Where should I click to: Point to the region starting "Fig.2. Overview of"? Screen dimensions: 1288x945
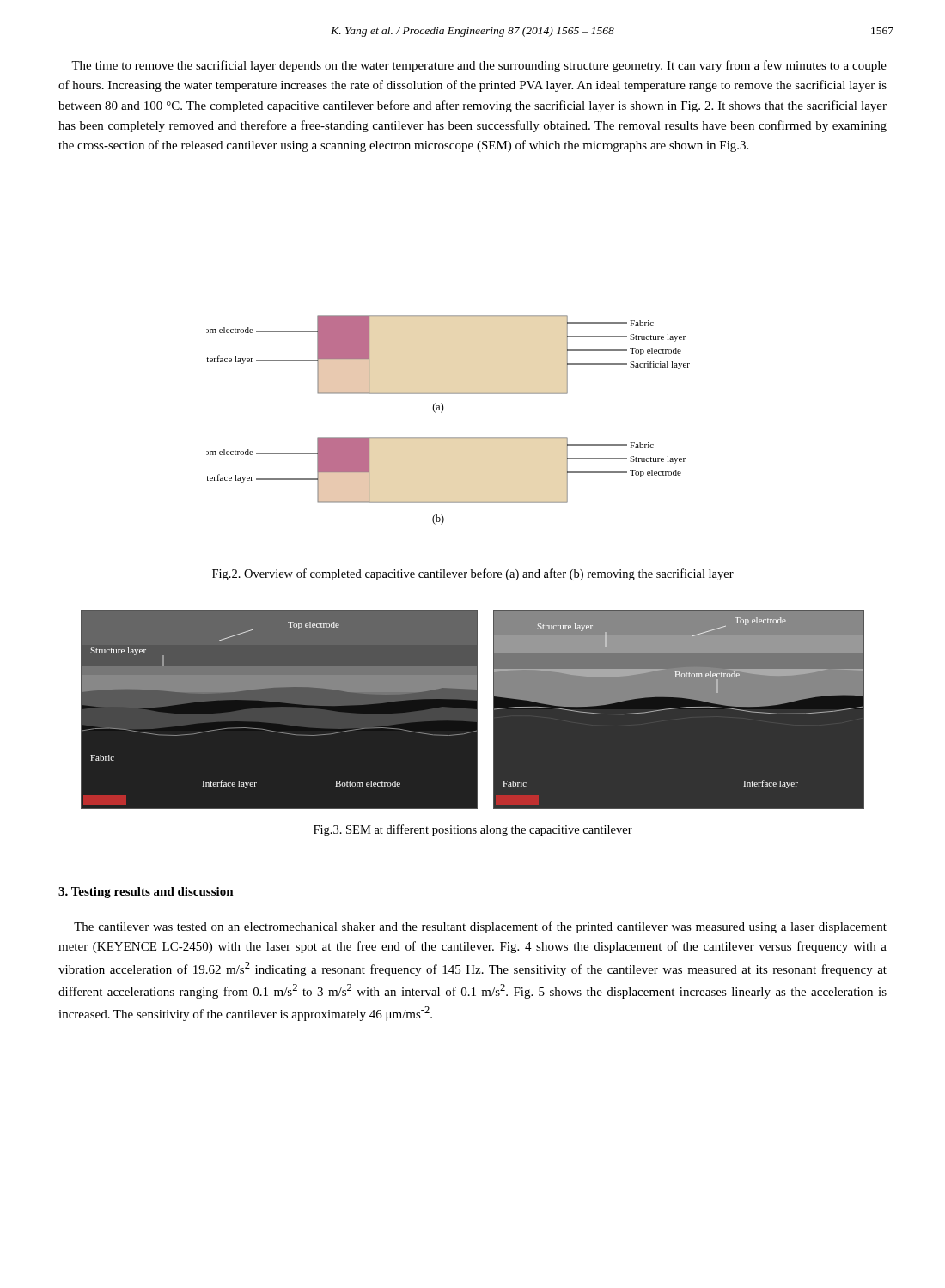pos(472,574)
